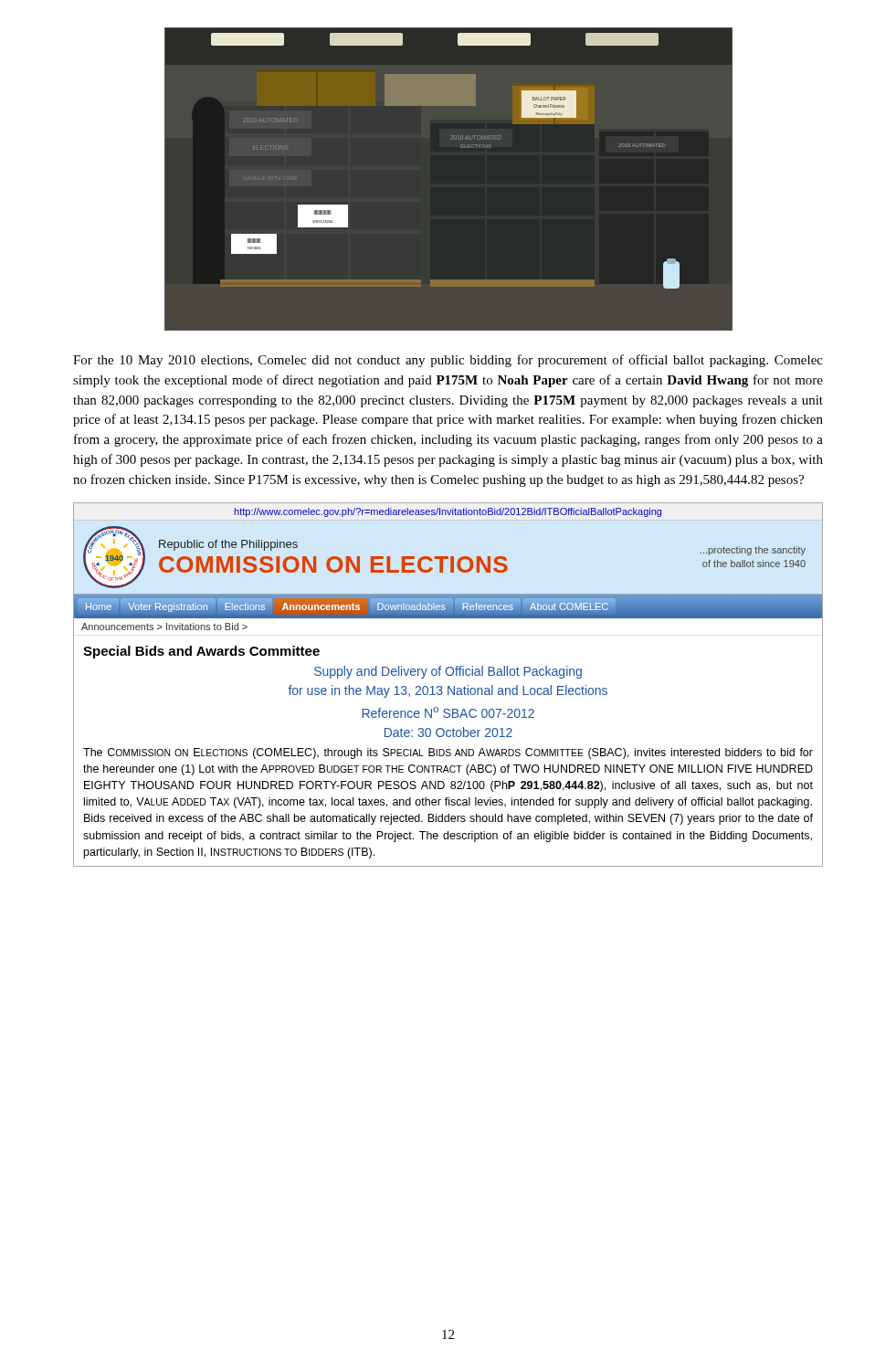Find the photo

pos(448,181)
